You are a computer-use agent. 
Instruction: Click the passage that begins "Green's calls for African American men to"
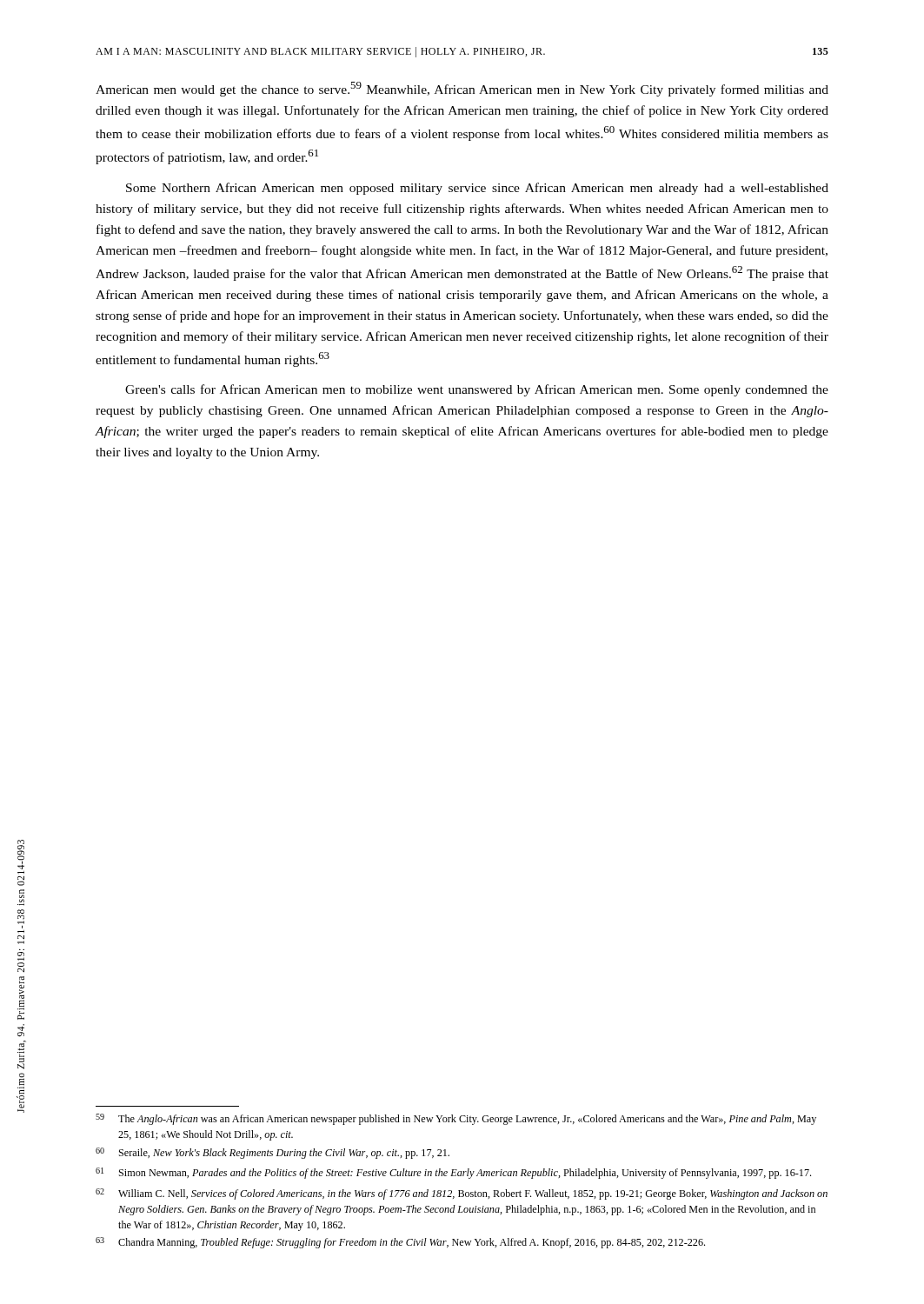point(462,421)
